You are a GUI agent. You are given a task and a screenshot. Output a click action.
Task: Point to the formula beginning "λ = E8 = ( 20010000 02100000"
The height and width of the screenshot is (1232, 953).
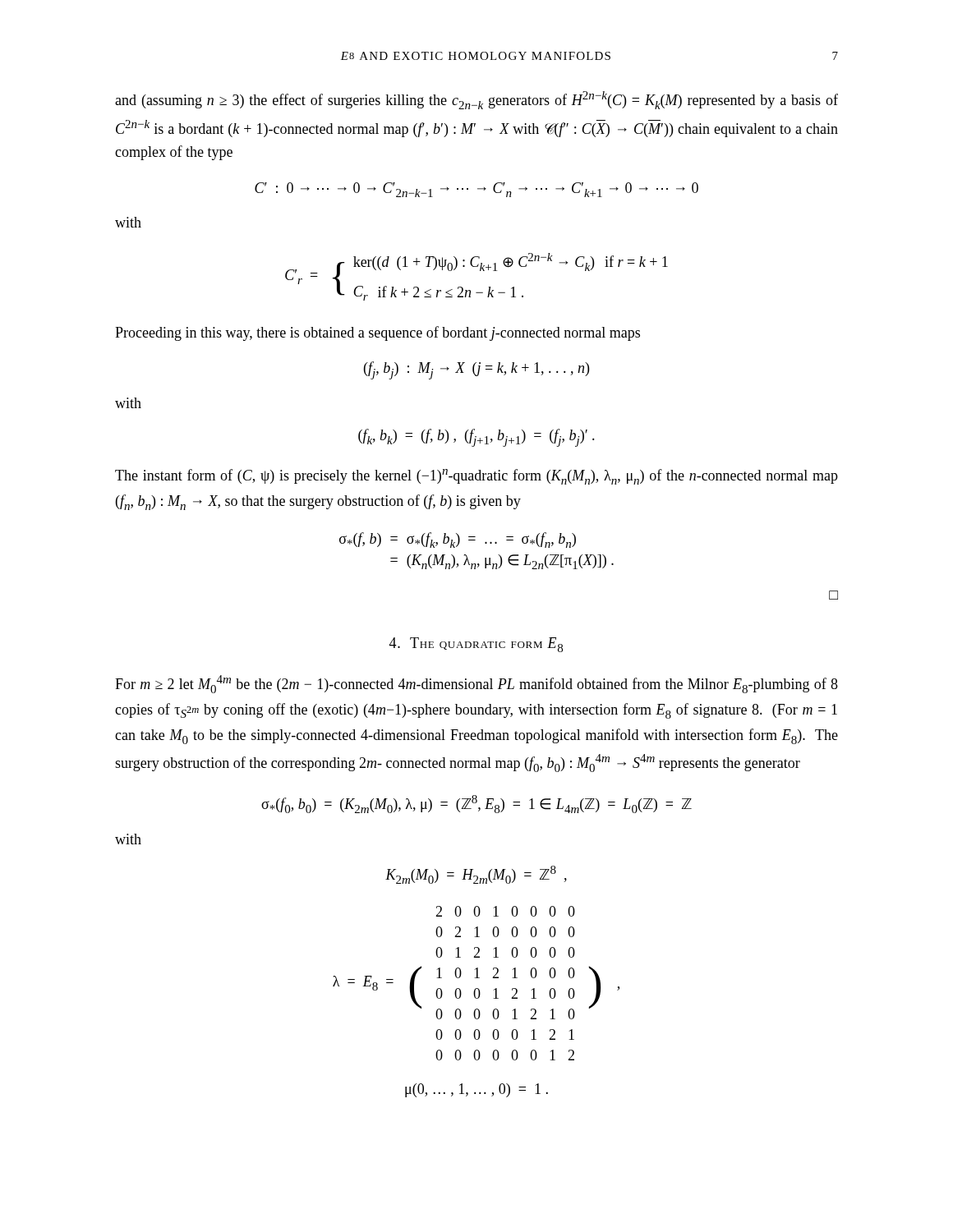(476, 984)
